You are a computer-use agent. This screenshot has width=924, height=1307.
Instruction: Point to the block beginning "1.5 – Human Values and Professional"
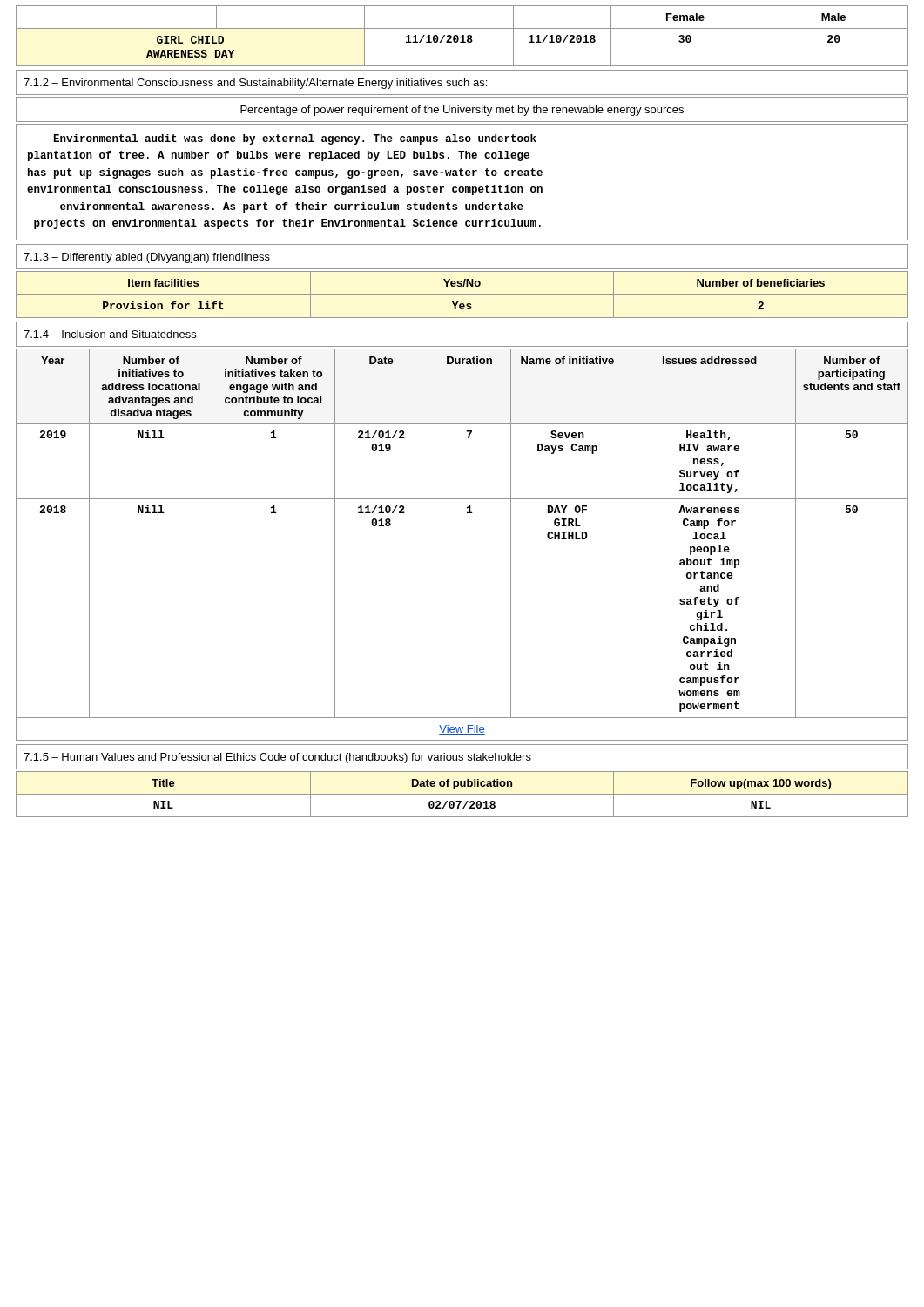[x=277, y=757]
